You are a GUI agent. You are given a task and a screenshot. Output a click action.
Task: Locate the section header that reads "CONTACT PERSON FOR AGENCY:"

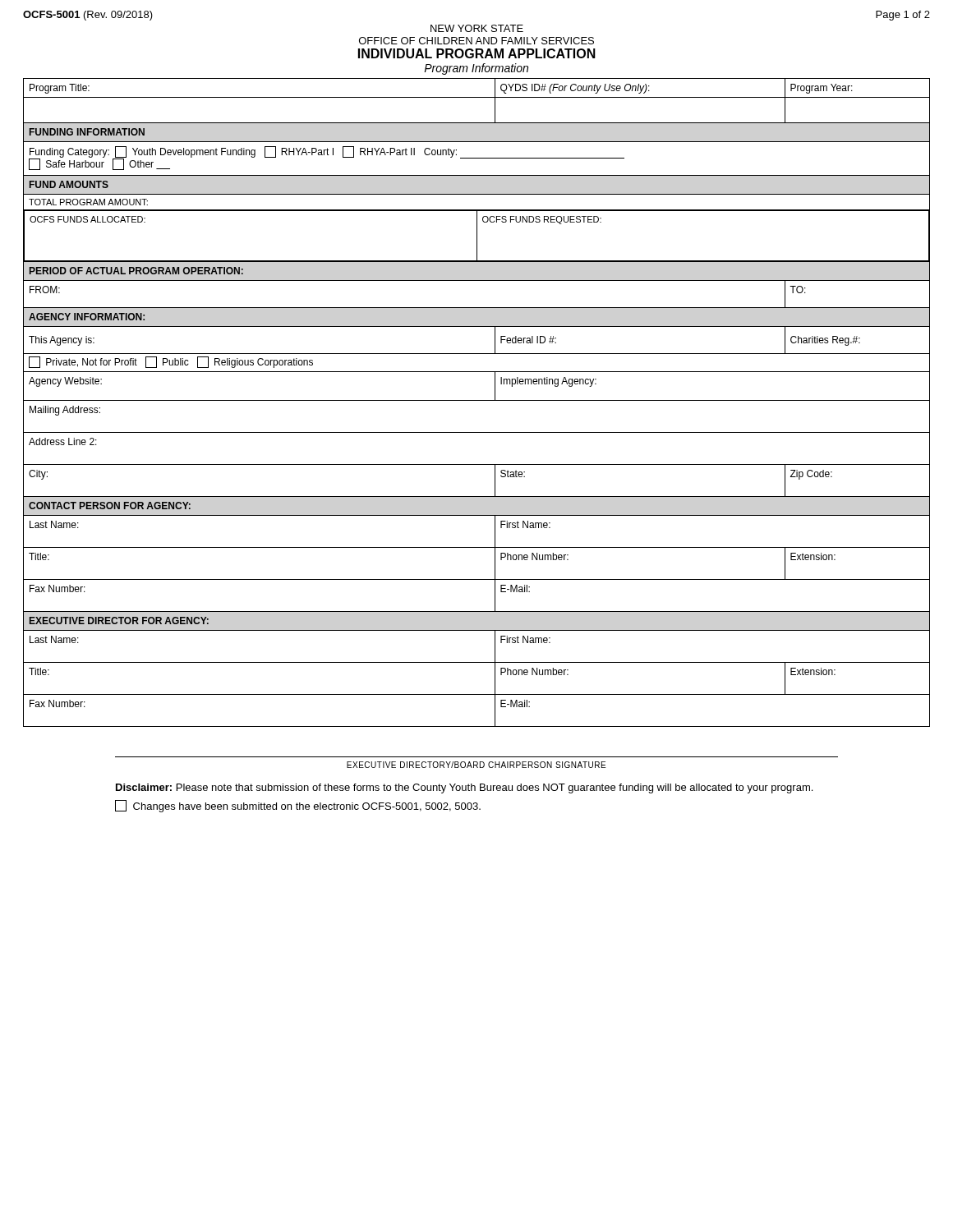tap(110, 506)
